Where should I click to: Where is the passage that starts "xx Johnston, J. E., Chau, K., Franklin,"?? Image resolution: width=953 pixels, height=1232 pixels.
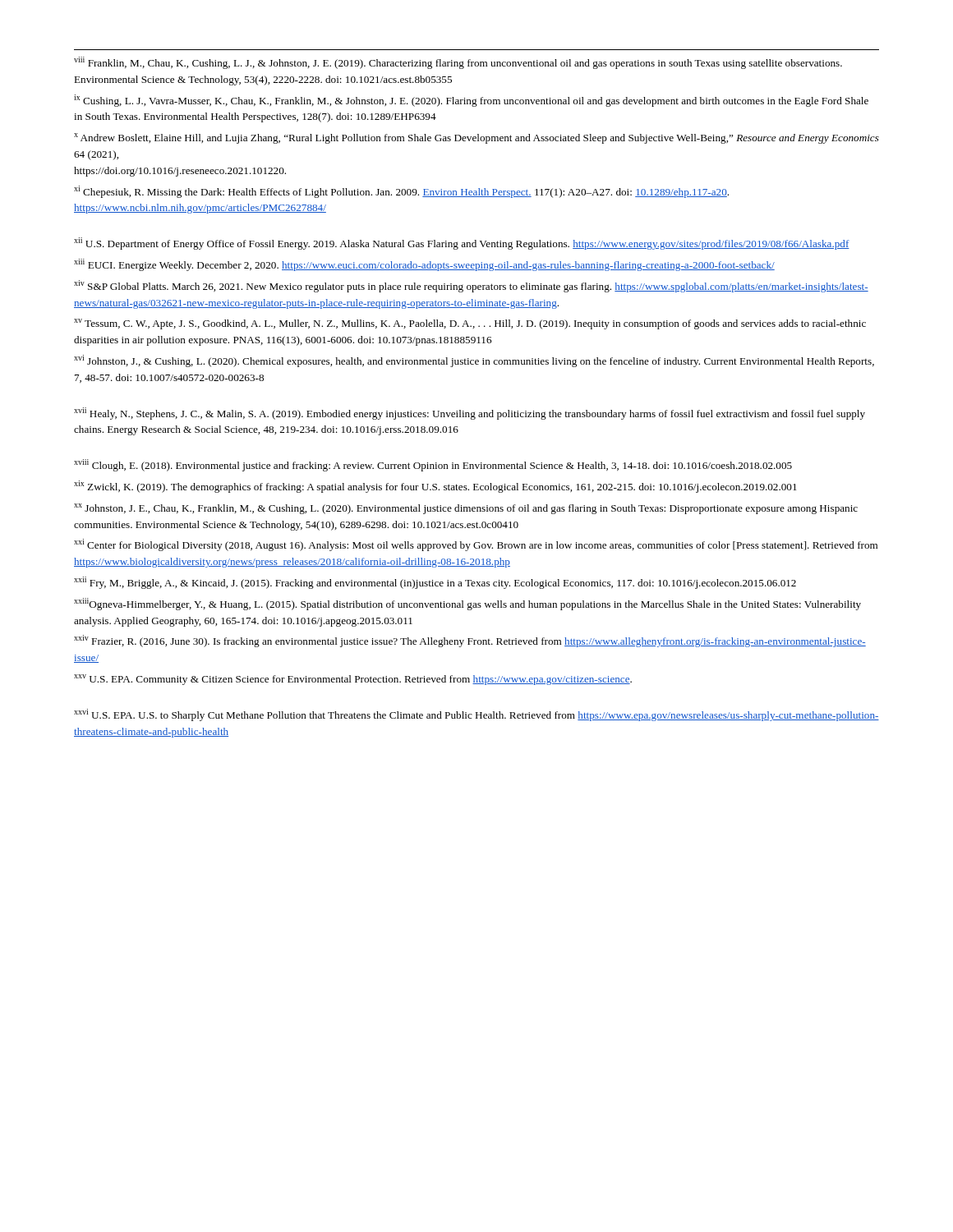(x=466, y=515)
